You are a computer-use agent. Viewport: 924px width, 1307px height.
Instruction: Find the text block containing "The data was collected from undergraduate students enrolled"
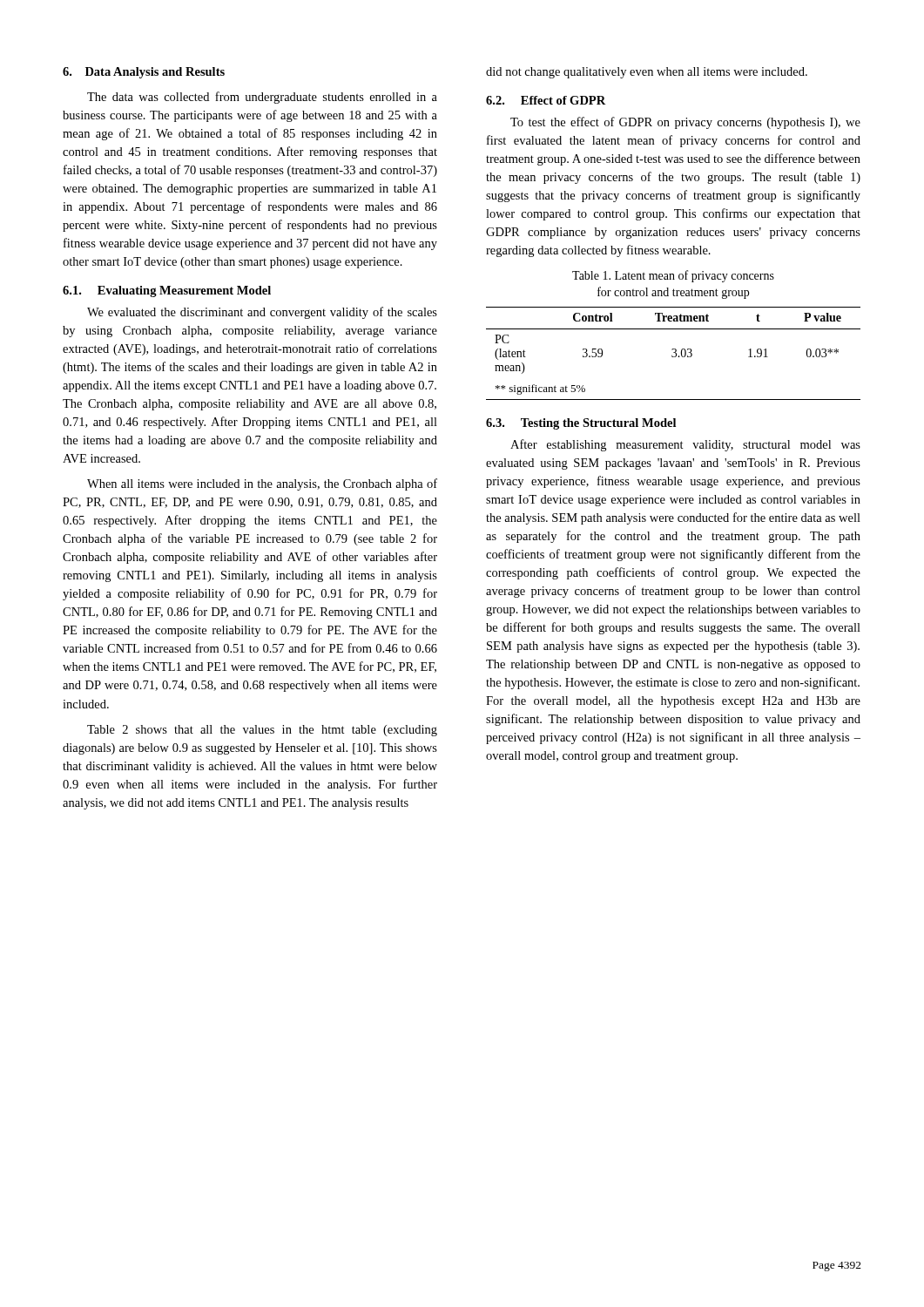(x=250, y=180)
